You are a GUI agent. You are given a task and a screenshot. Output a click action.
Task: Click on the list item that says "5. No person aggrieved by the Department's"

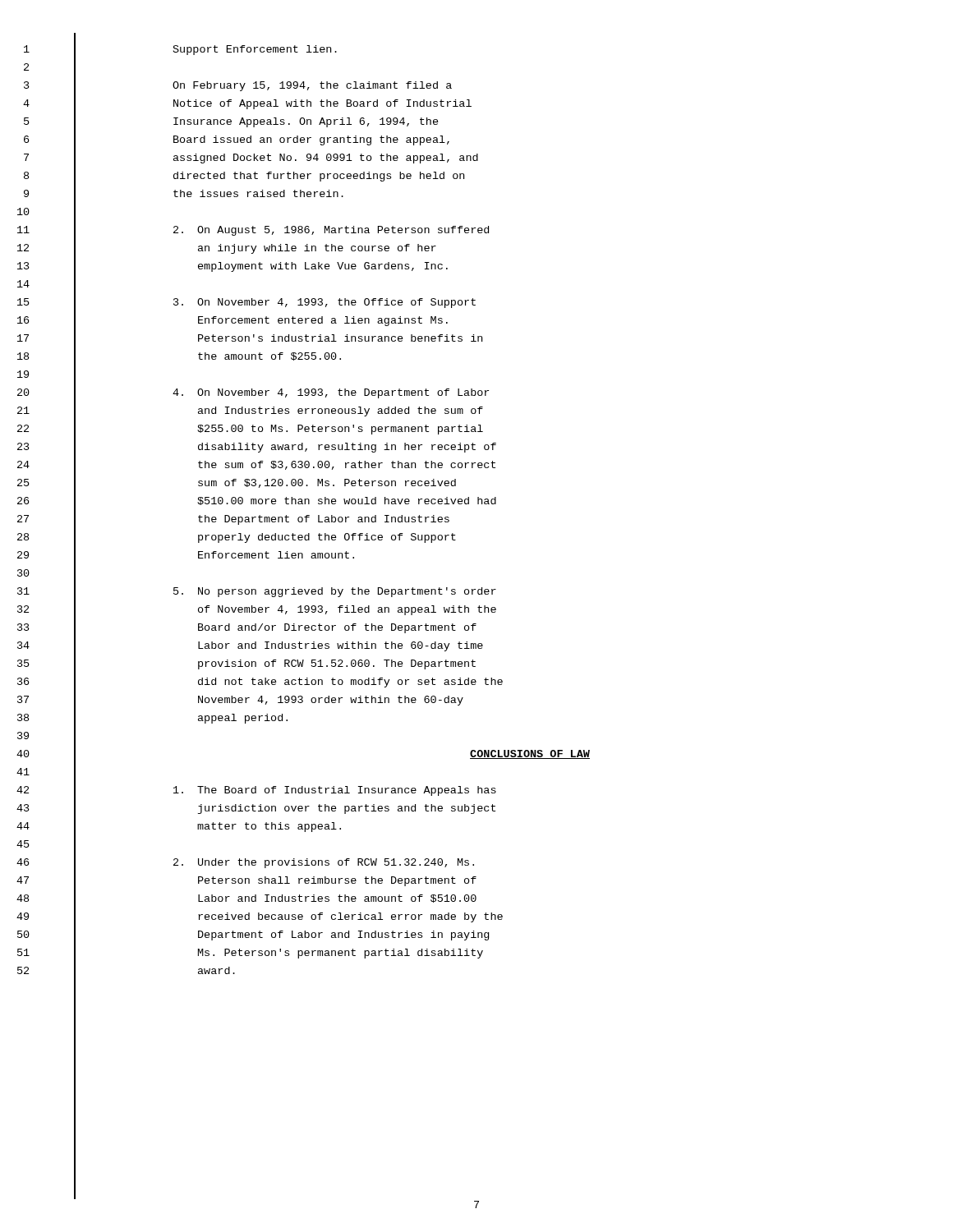[x=335, y=592]
